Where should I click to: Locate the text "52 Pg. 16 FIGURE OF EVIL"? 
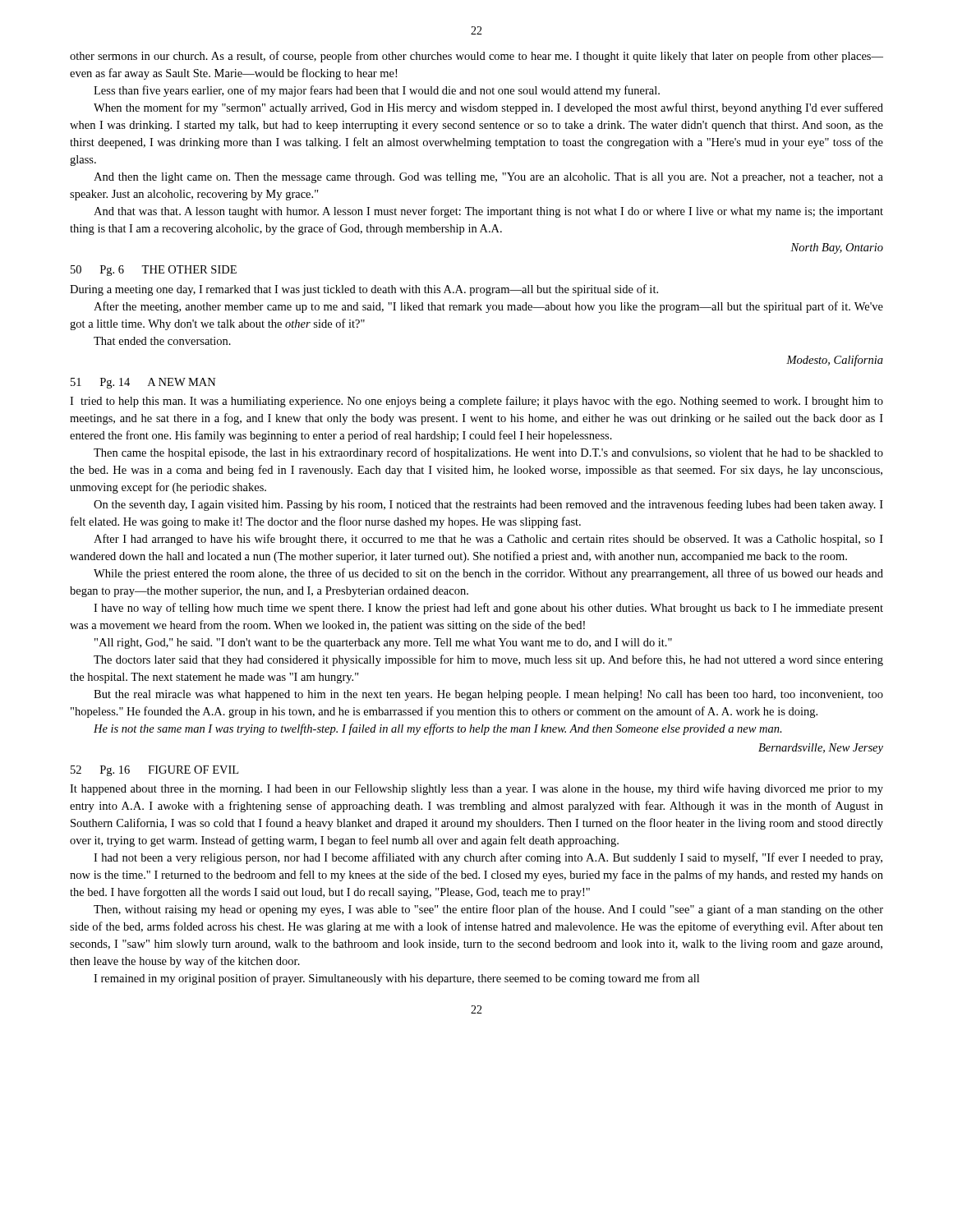click(x=155, y=770)
